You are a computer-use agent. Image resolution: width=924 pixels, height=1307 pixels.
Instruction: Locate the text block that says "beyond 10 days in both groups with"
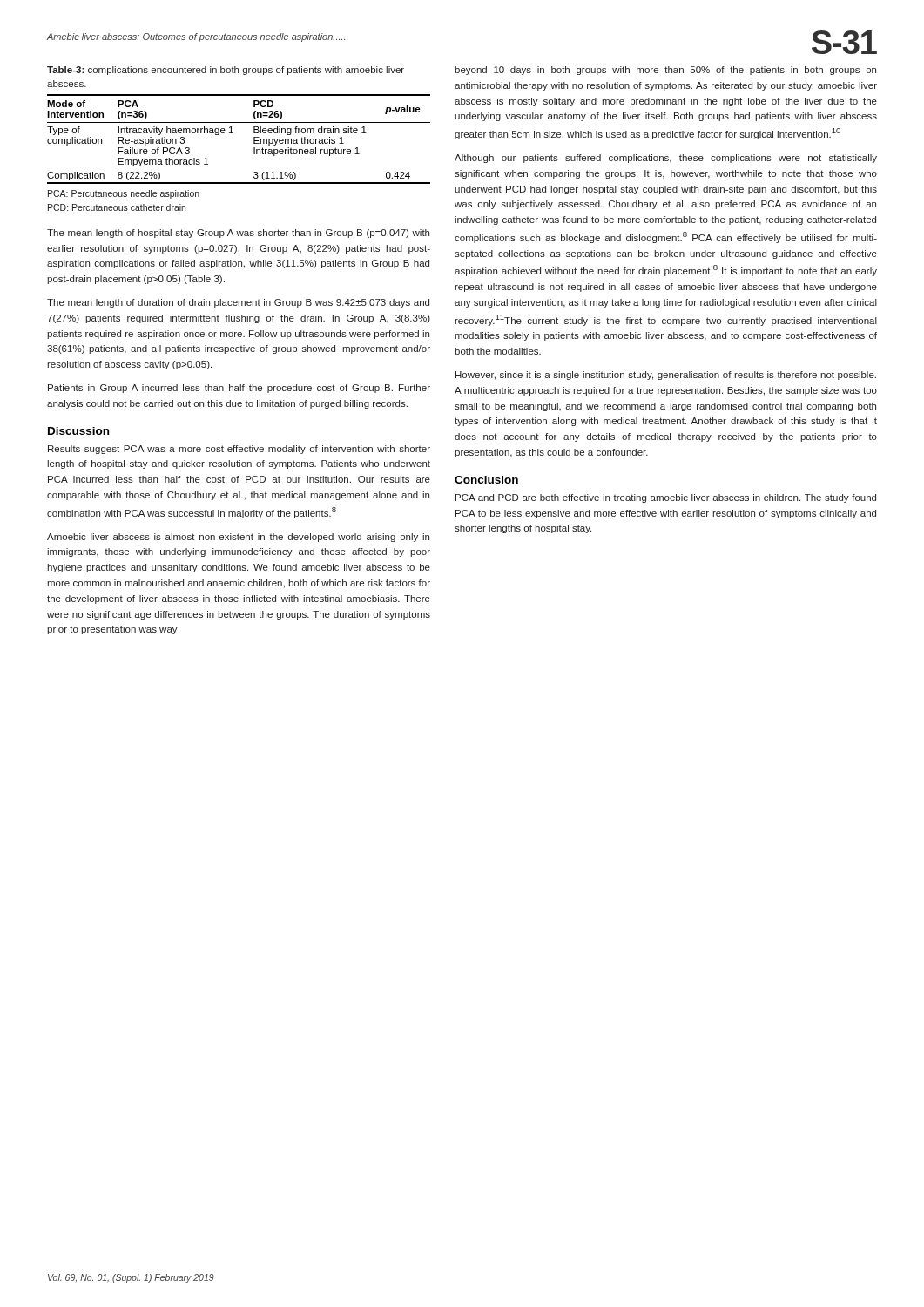(666, 102)
